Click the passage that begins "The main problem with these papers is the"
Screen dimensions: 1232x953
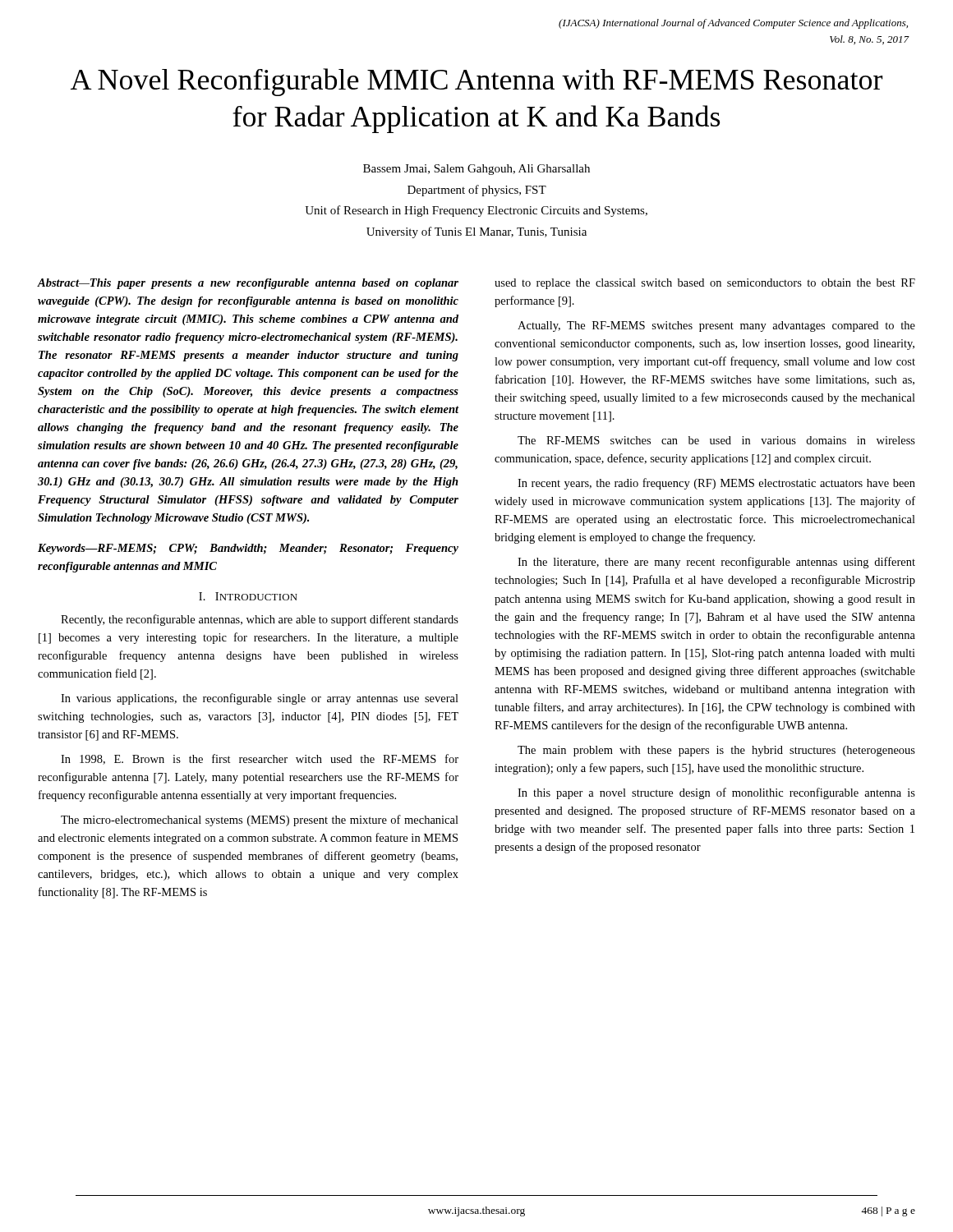pos(705,759)
